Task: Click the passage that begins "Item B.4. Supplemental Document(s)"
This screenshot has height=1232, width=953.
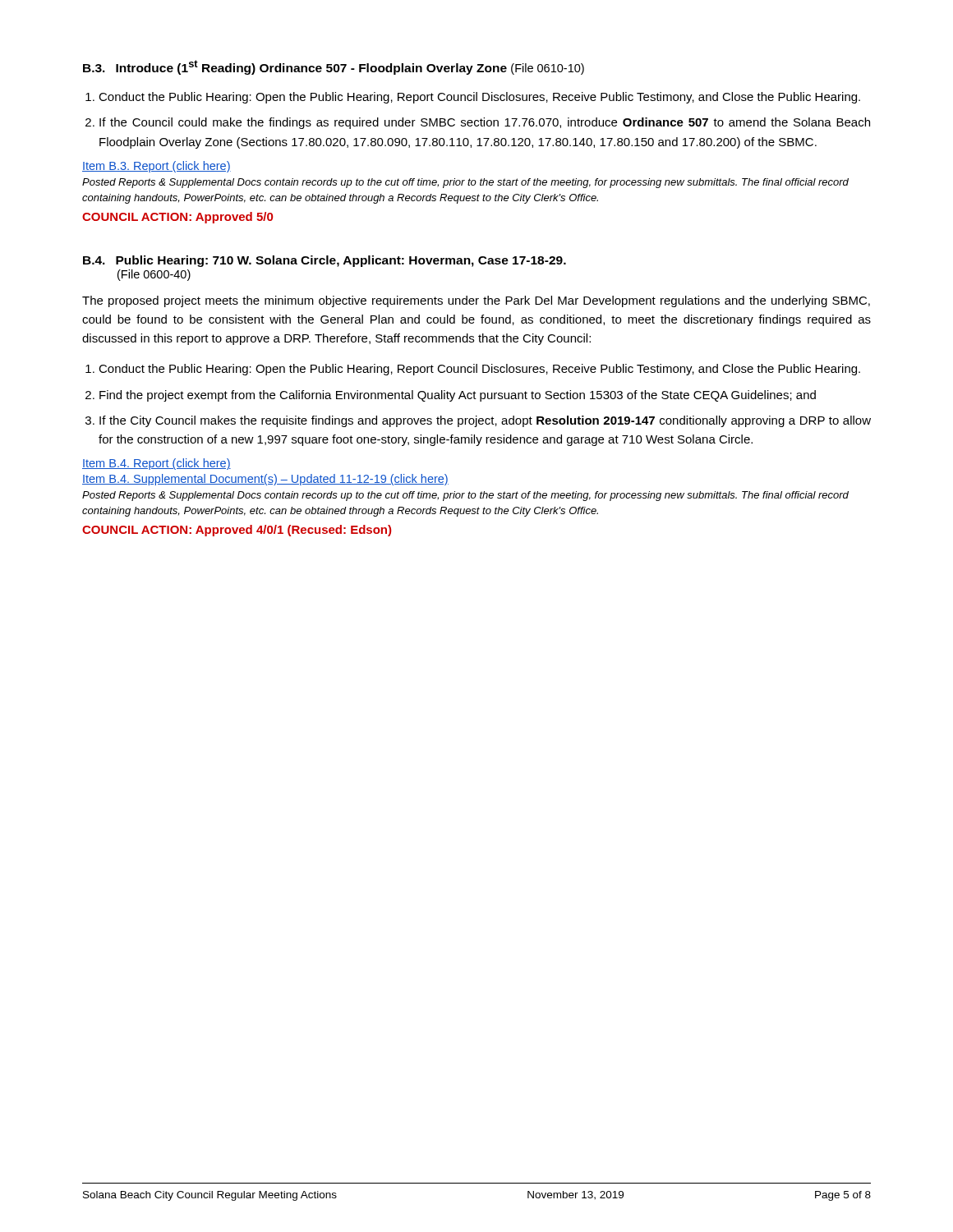Action: 265,480
